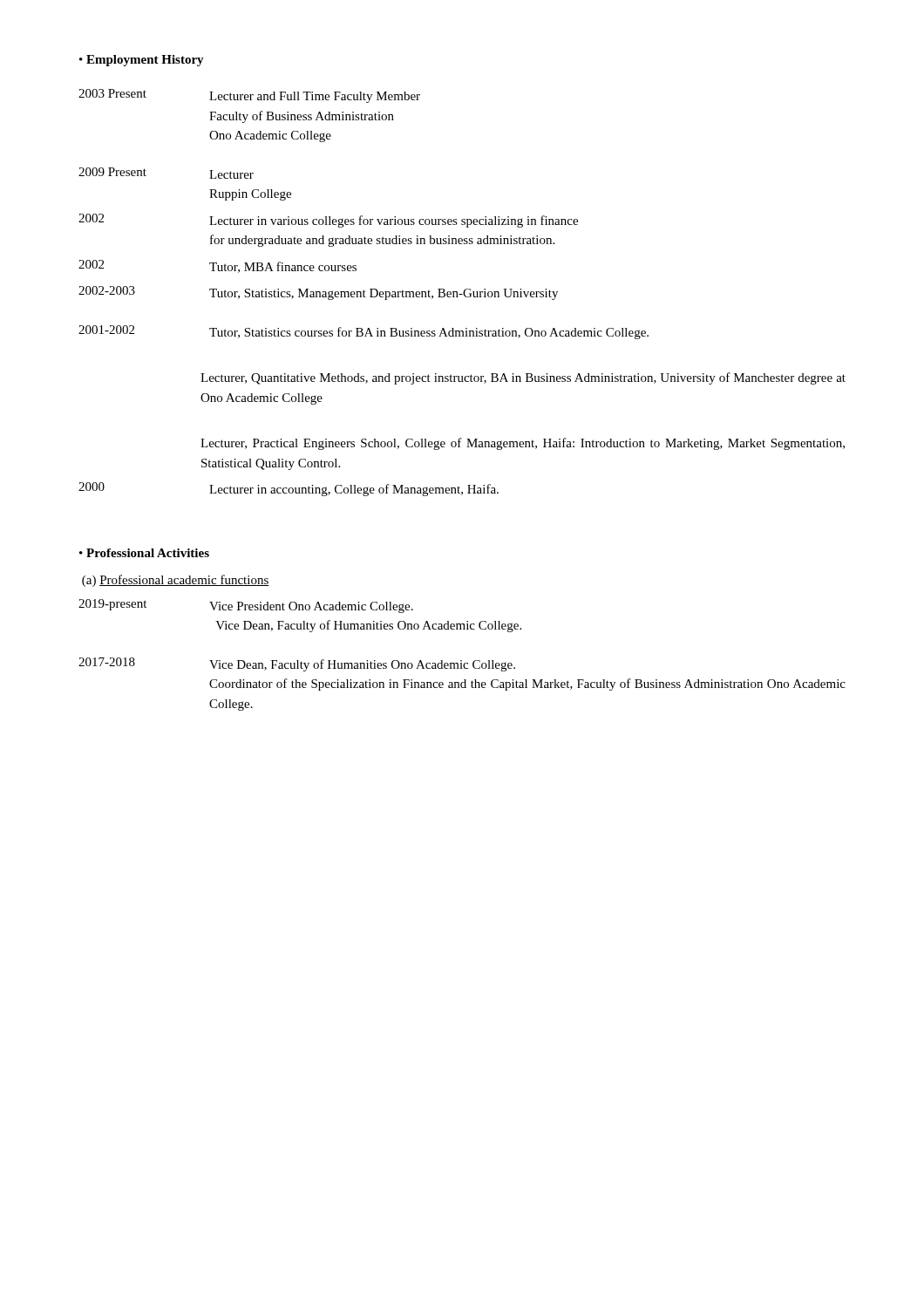
Task: Point to the block beginning "2001-2002 Tutor, Statistics courses for"
Action: (x=462, y=332)
